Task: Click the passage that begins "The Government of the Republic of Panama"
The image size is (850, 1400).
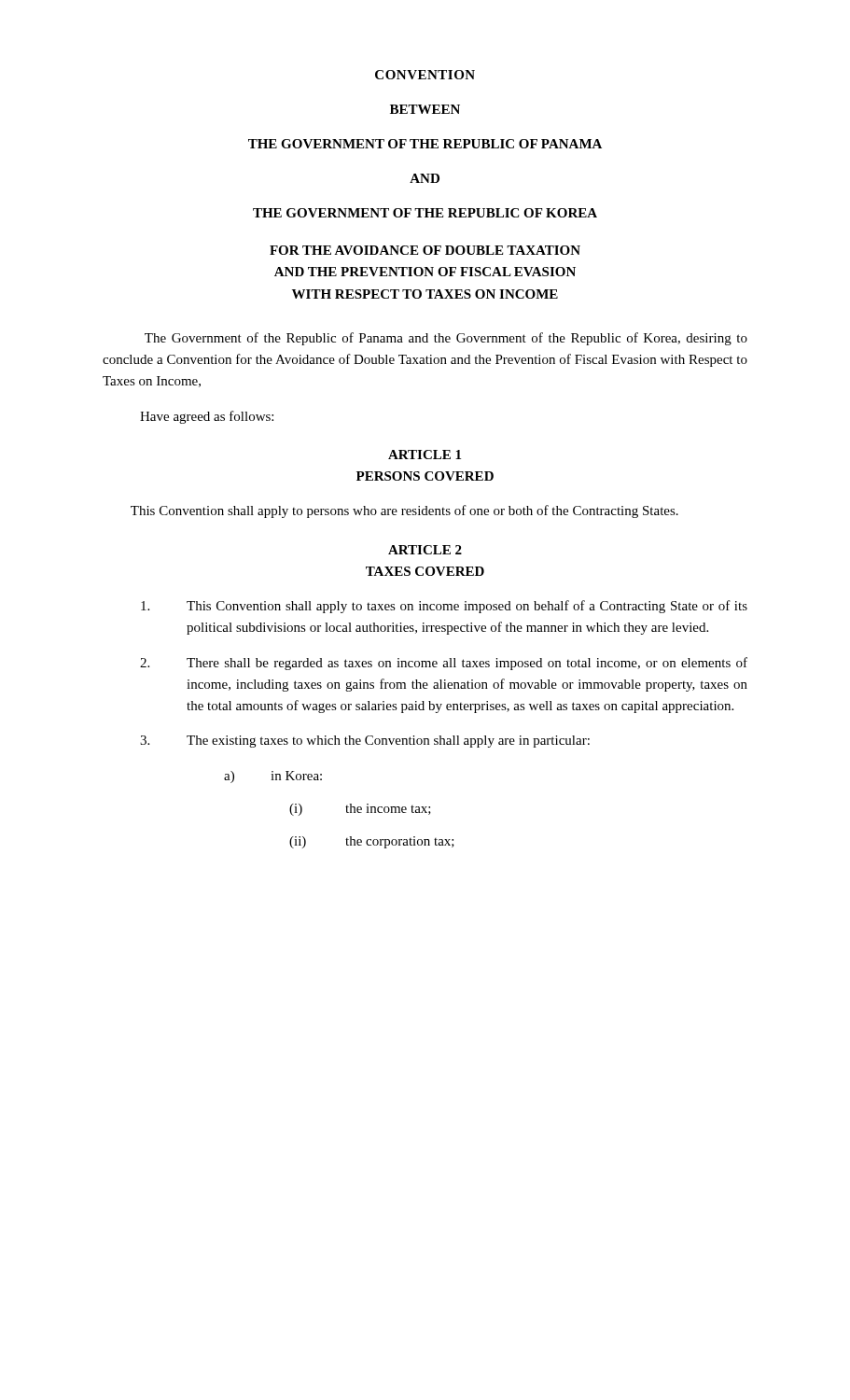Action: point(425,359)
